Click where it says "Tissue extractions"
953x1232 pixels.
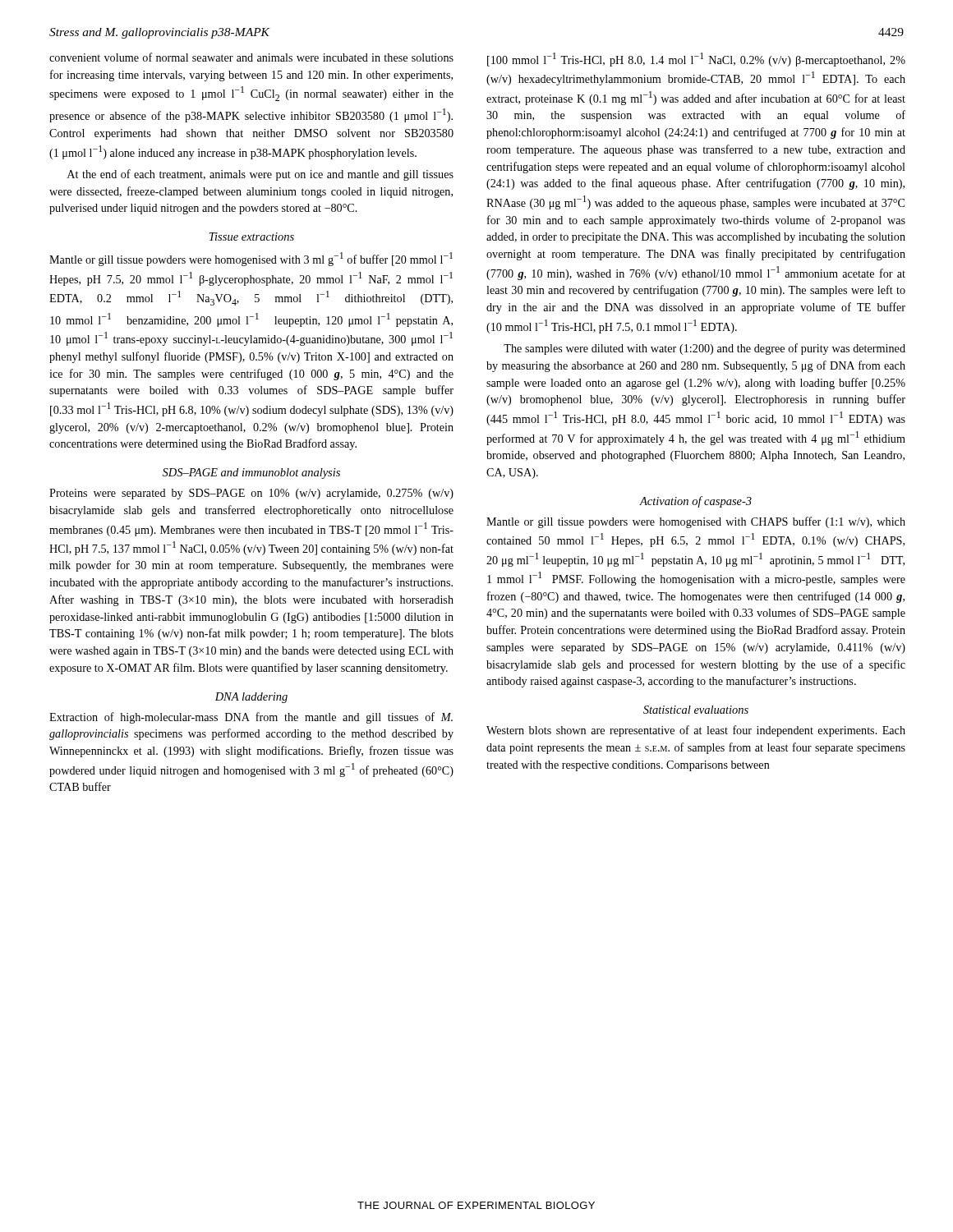(251, 237)
